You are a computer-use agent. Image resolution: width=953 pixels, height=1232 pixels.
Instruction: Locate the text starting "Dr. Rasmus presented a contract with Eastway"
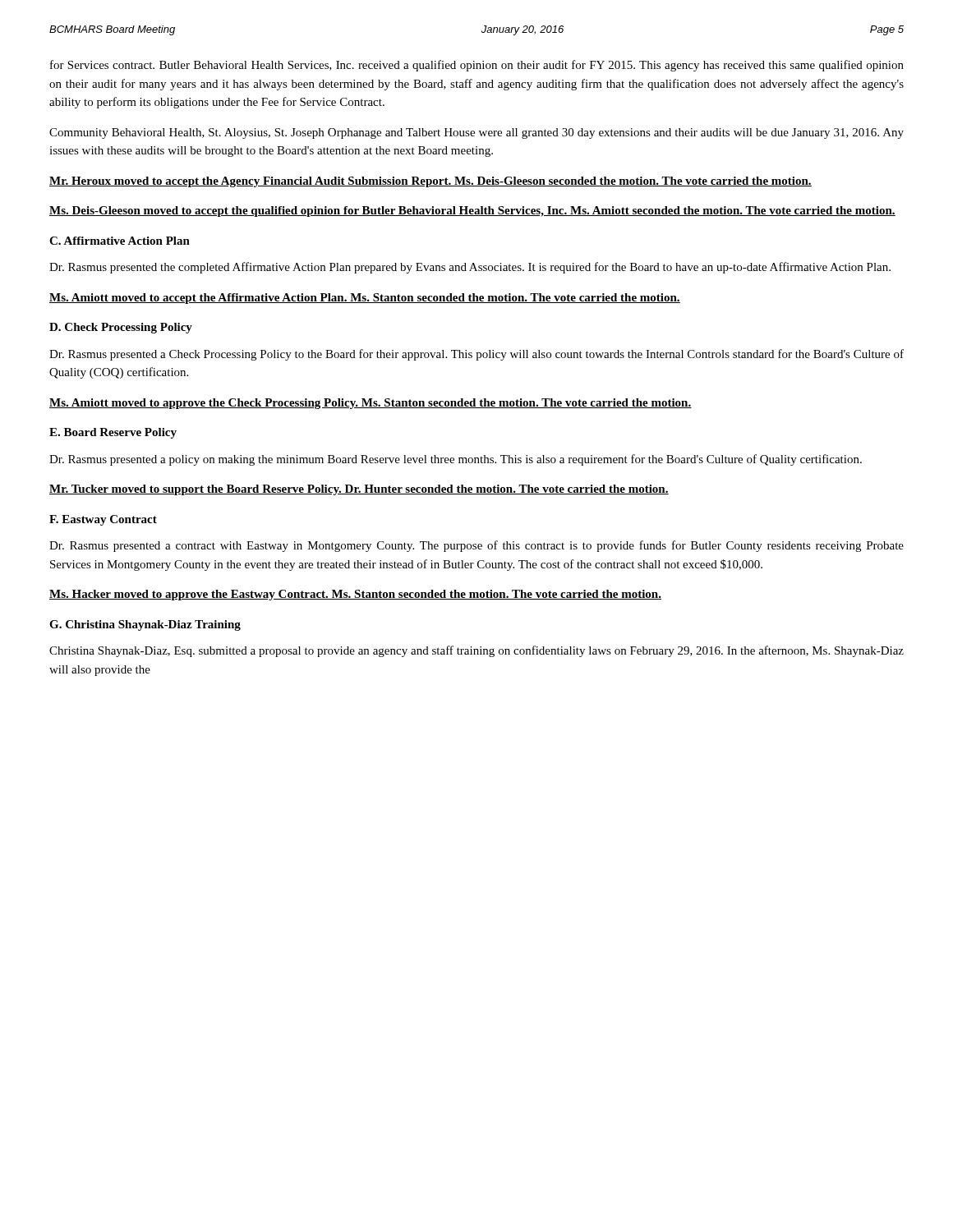pos(476,555)
